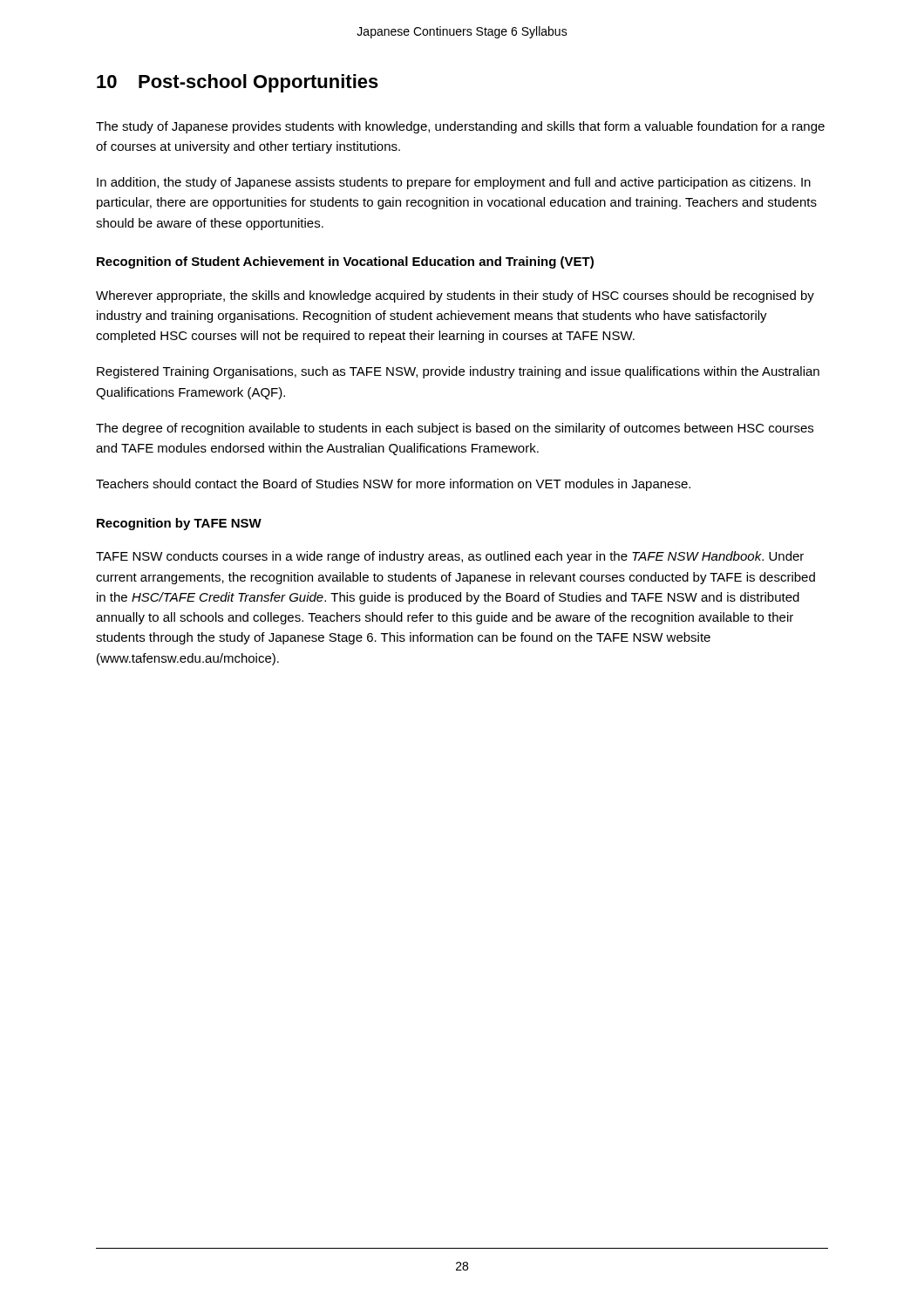
Task: Click on the text block with the text "The study of Japanese provides"
Action: 460,136
